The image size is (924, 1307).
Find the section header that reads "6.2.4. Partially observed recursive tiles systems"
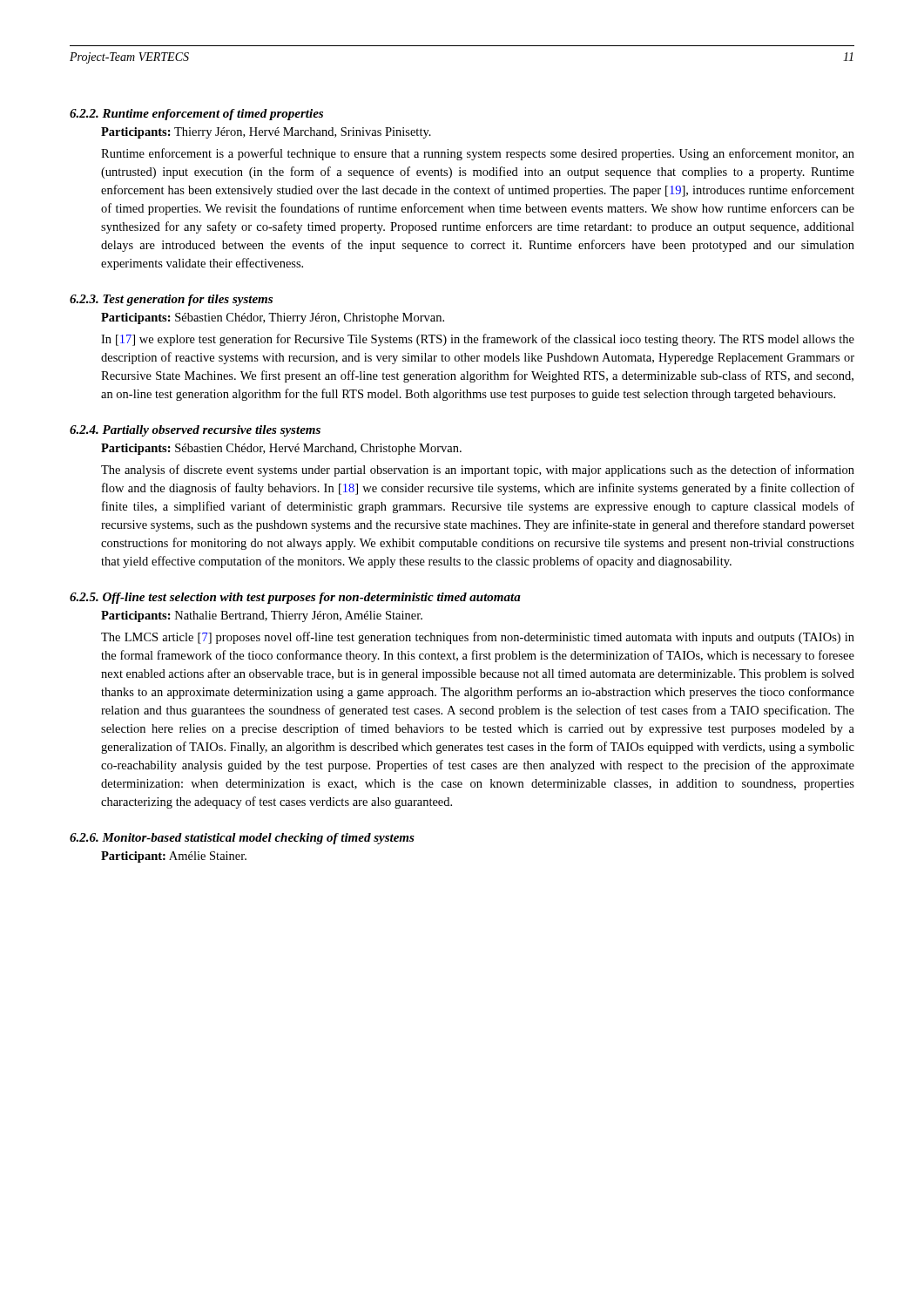[195, 430]
